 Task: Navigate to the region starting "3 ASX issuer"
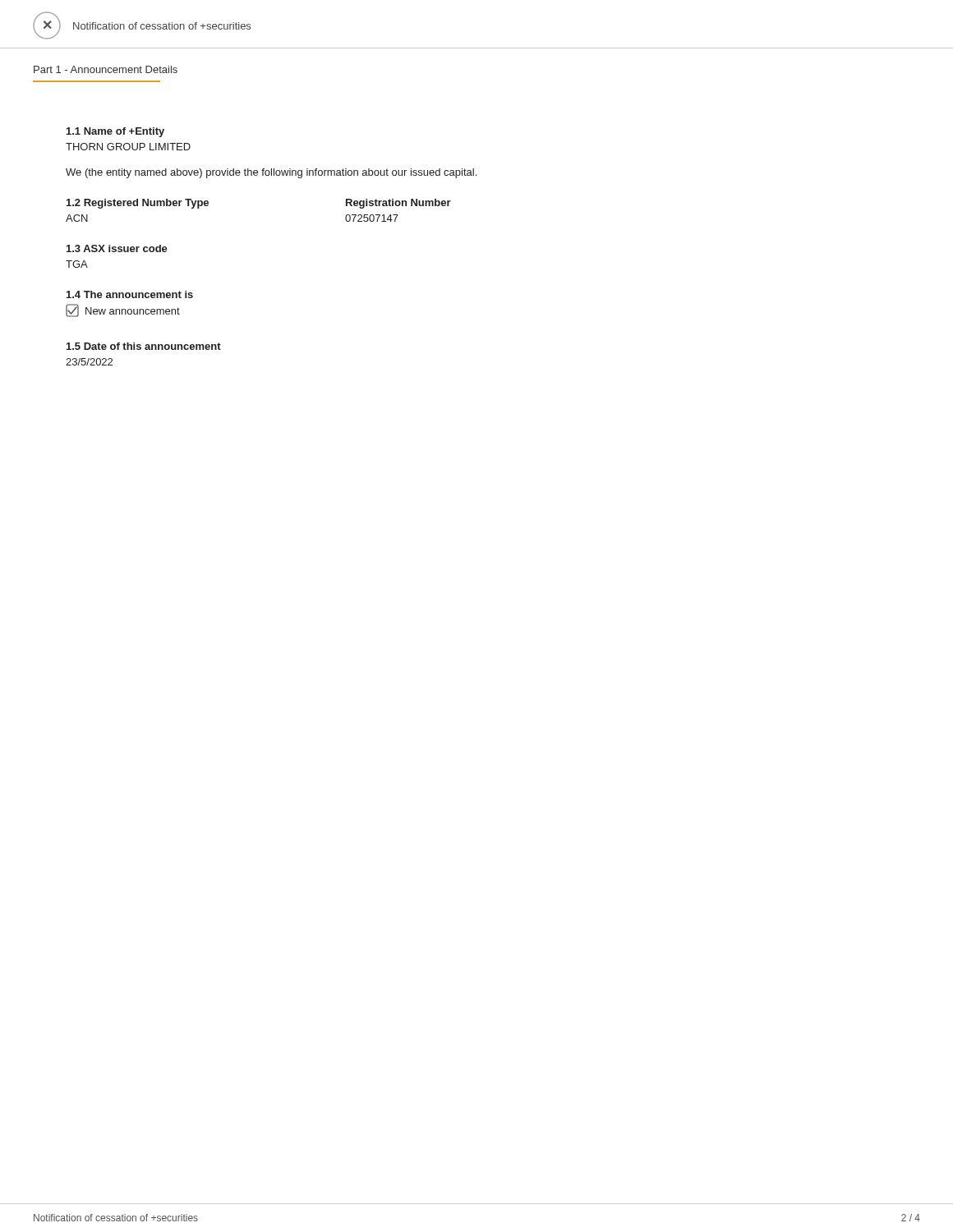coord(117,248)
